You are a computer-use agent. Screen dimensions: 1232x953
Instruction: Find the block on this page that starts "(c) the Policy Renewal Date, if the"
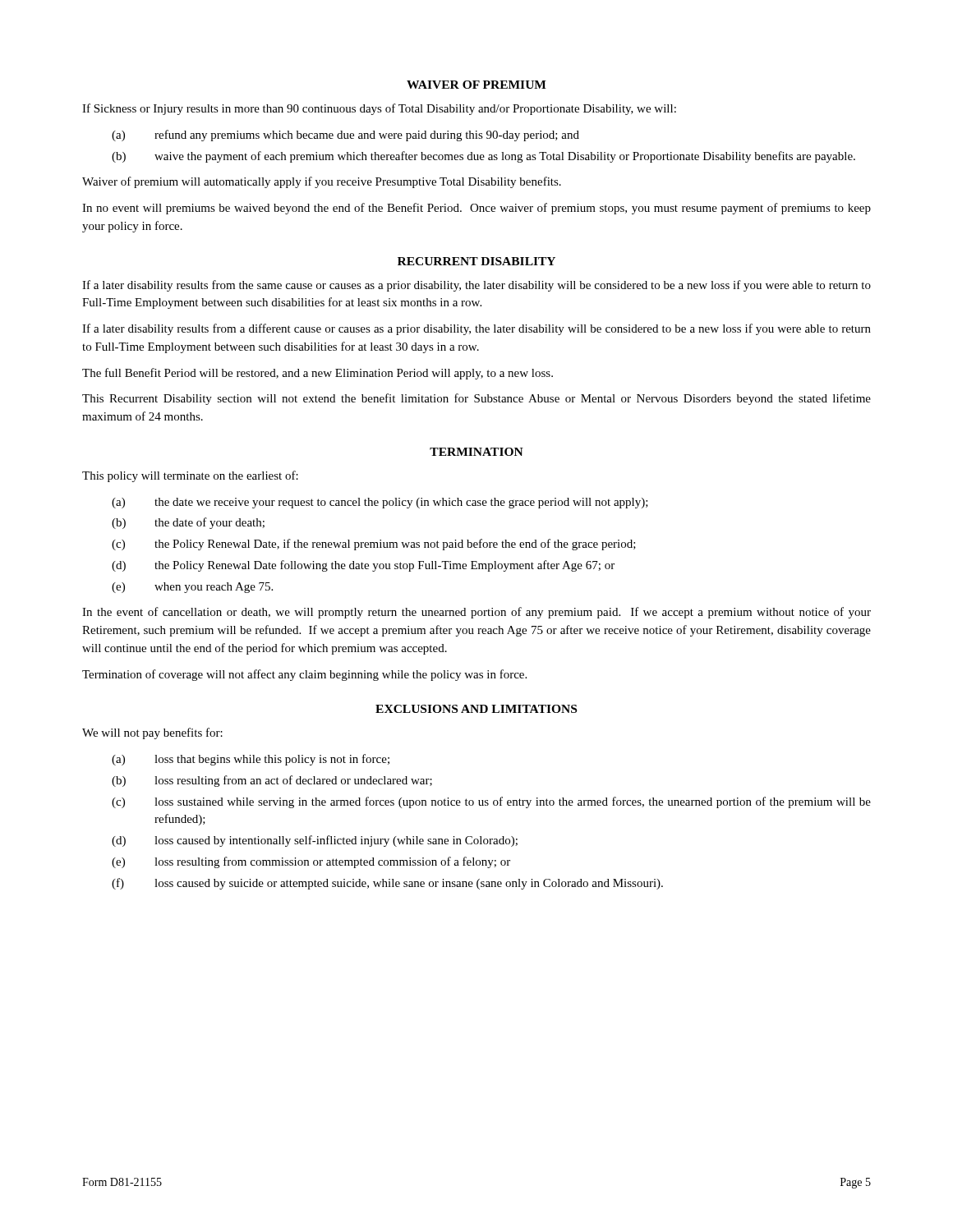pos(476,544)
